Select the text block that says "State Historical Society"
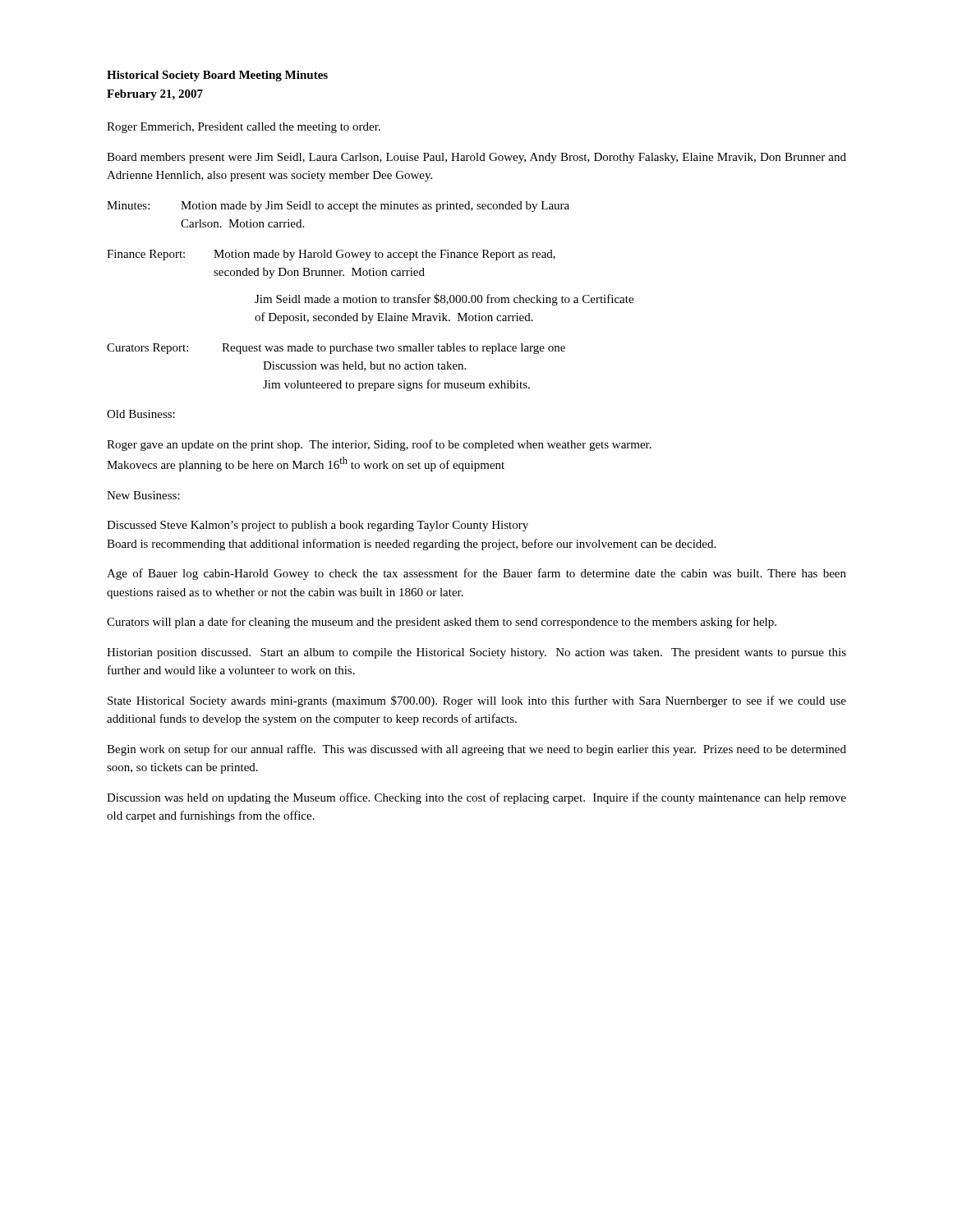This screenshot has height=1232, width=953. [476, 709]
